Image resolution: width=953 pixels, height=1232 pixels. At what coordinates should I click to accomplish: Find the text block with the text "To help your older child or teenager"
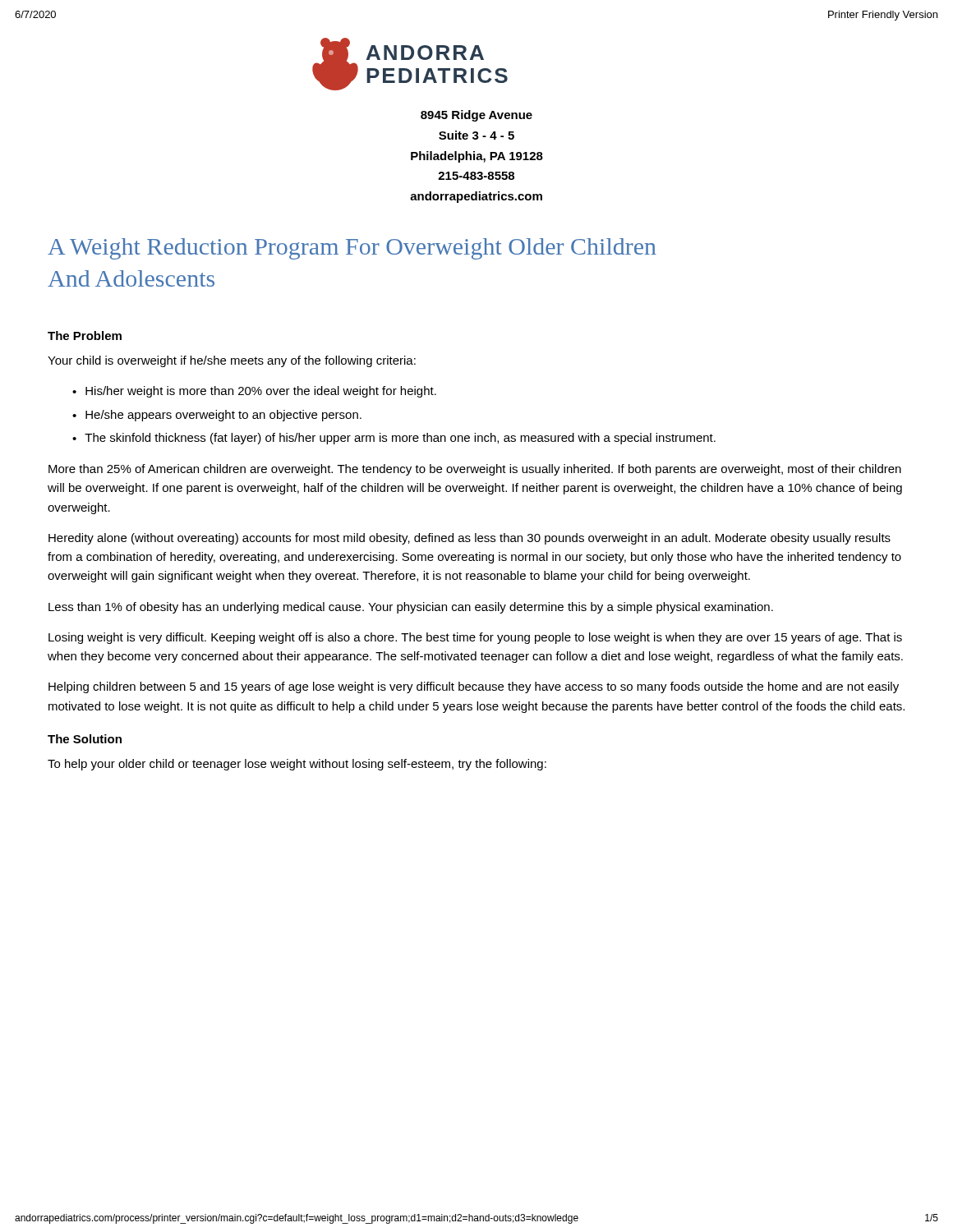[297, 763]
